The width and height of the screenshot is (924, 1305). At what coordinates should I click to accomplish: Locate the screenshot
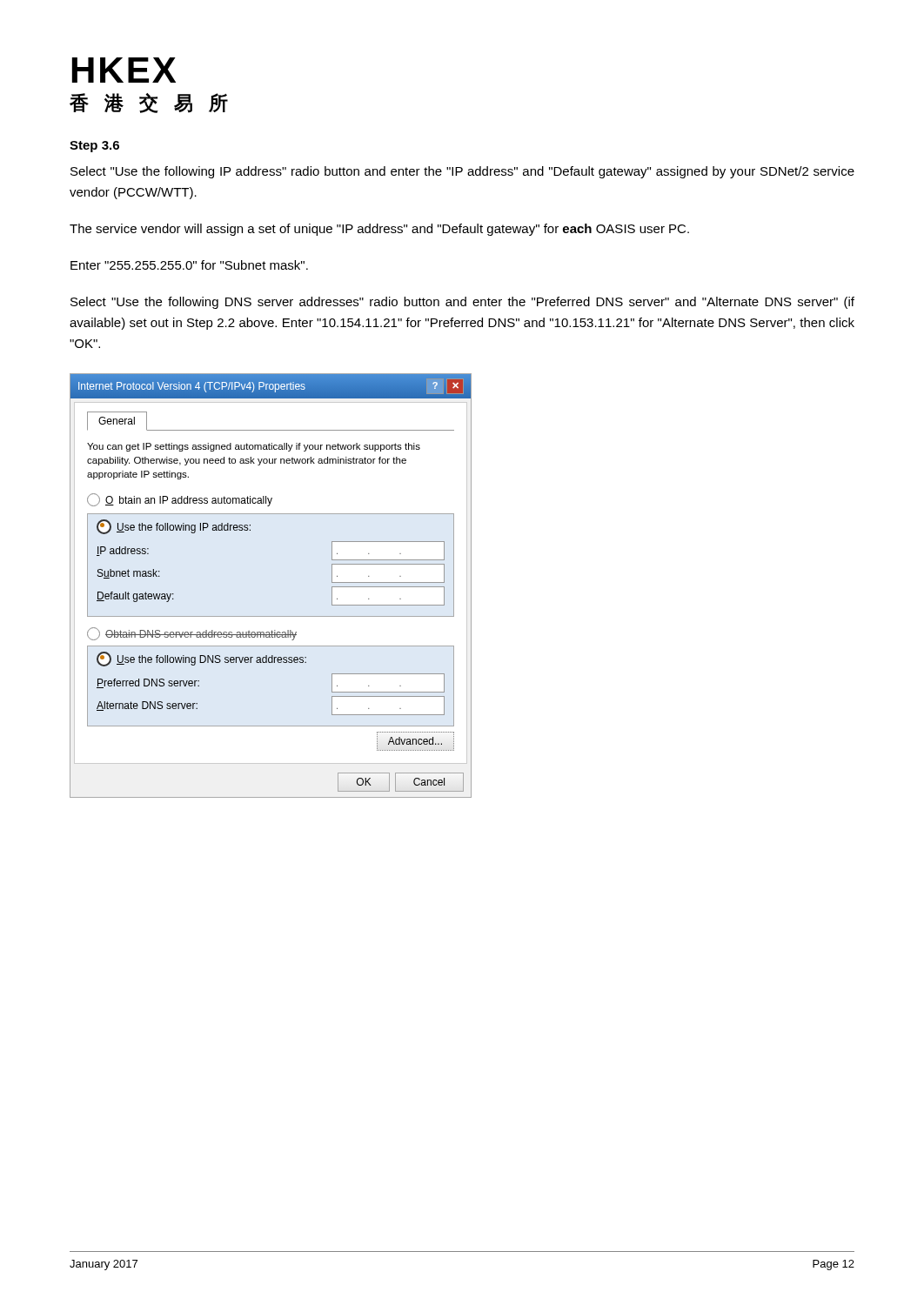(462, 586)
